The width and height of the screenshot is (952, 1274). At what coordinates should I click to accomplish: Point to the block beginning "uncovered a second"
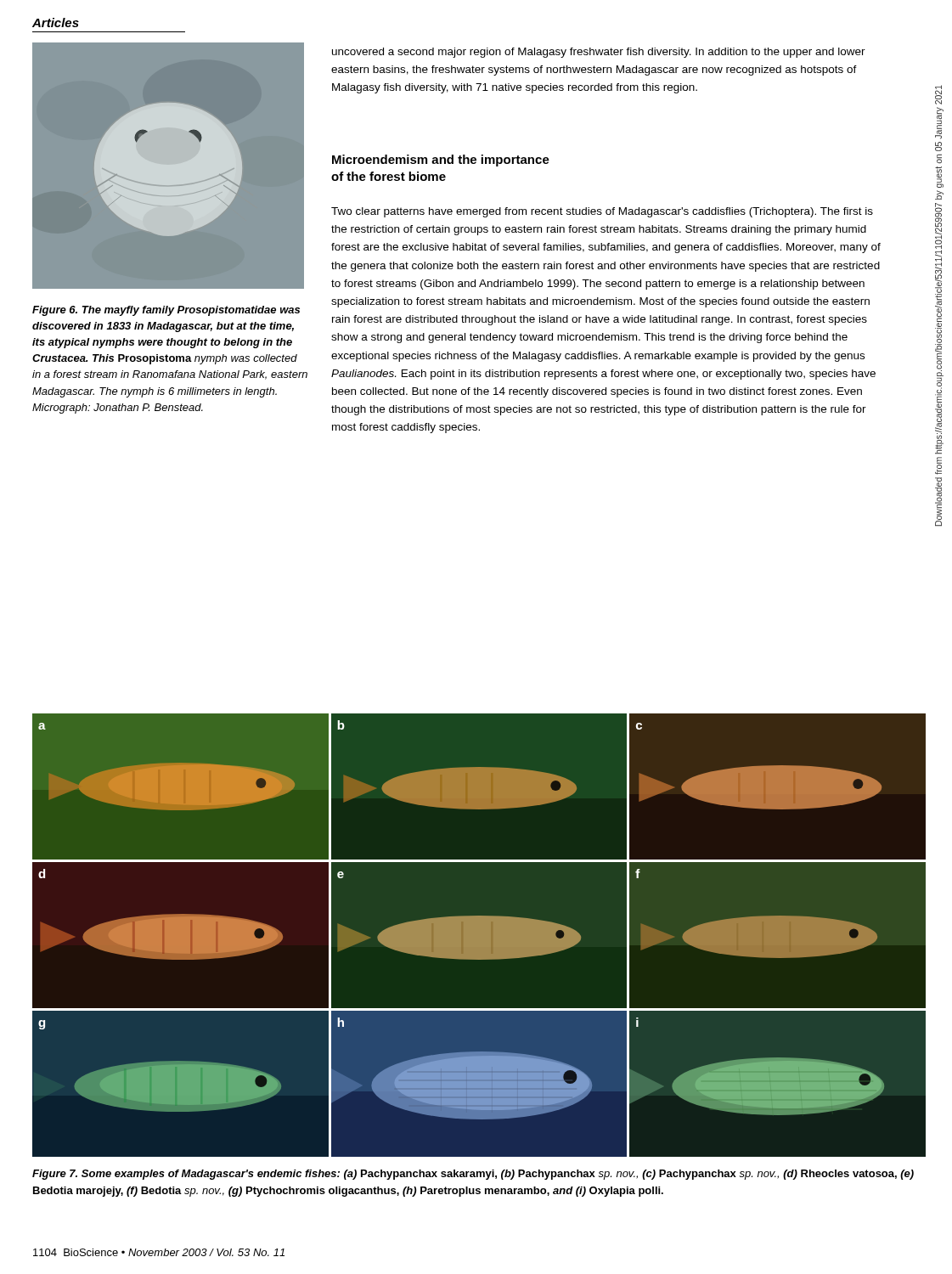tap(598, 69)
